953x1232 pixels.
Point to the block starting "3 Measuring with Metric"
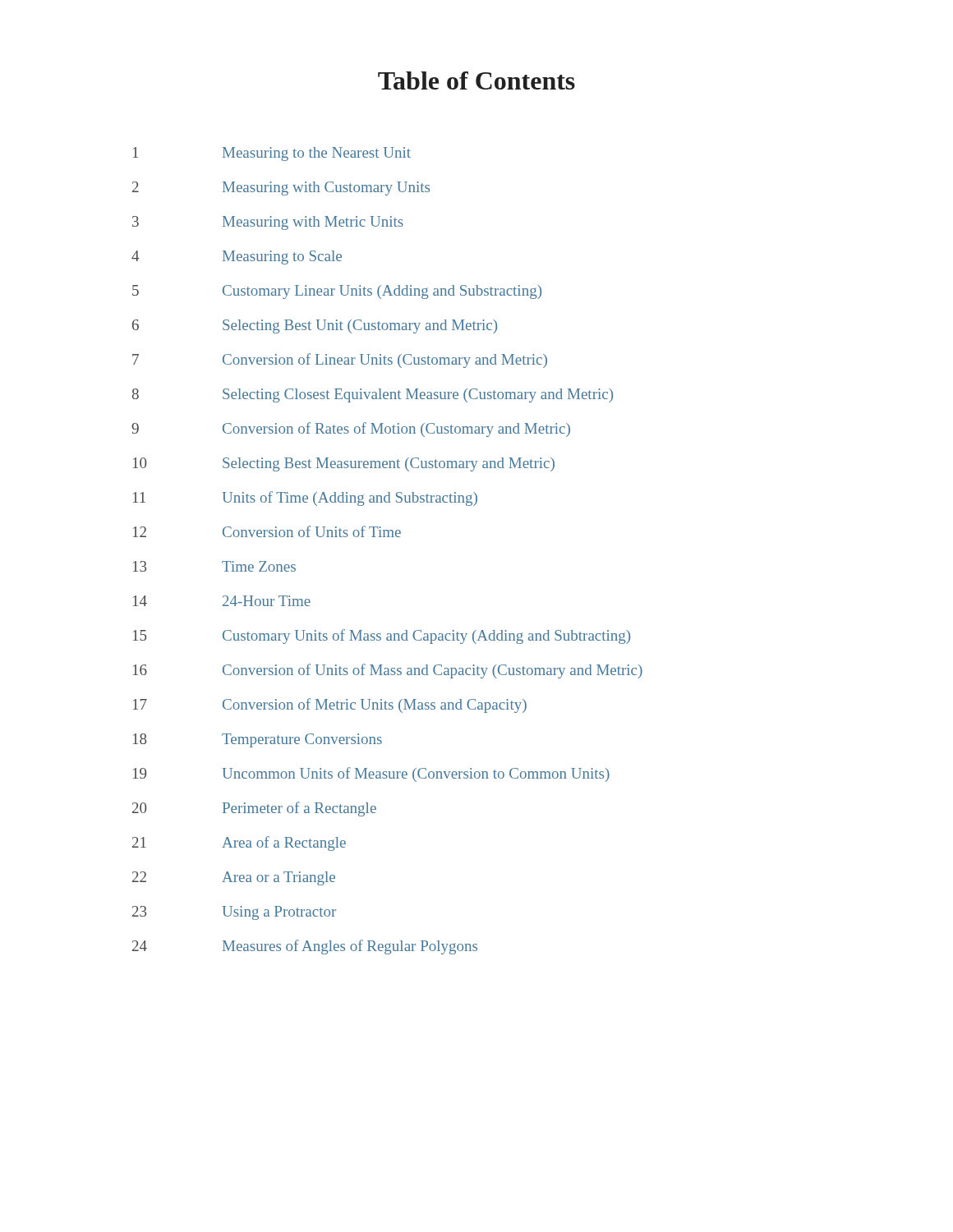click(268, 223)
